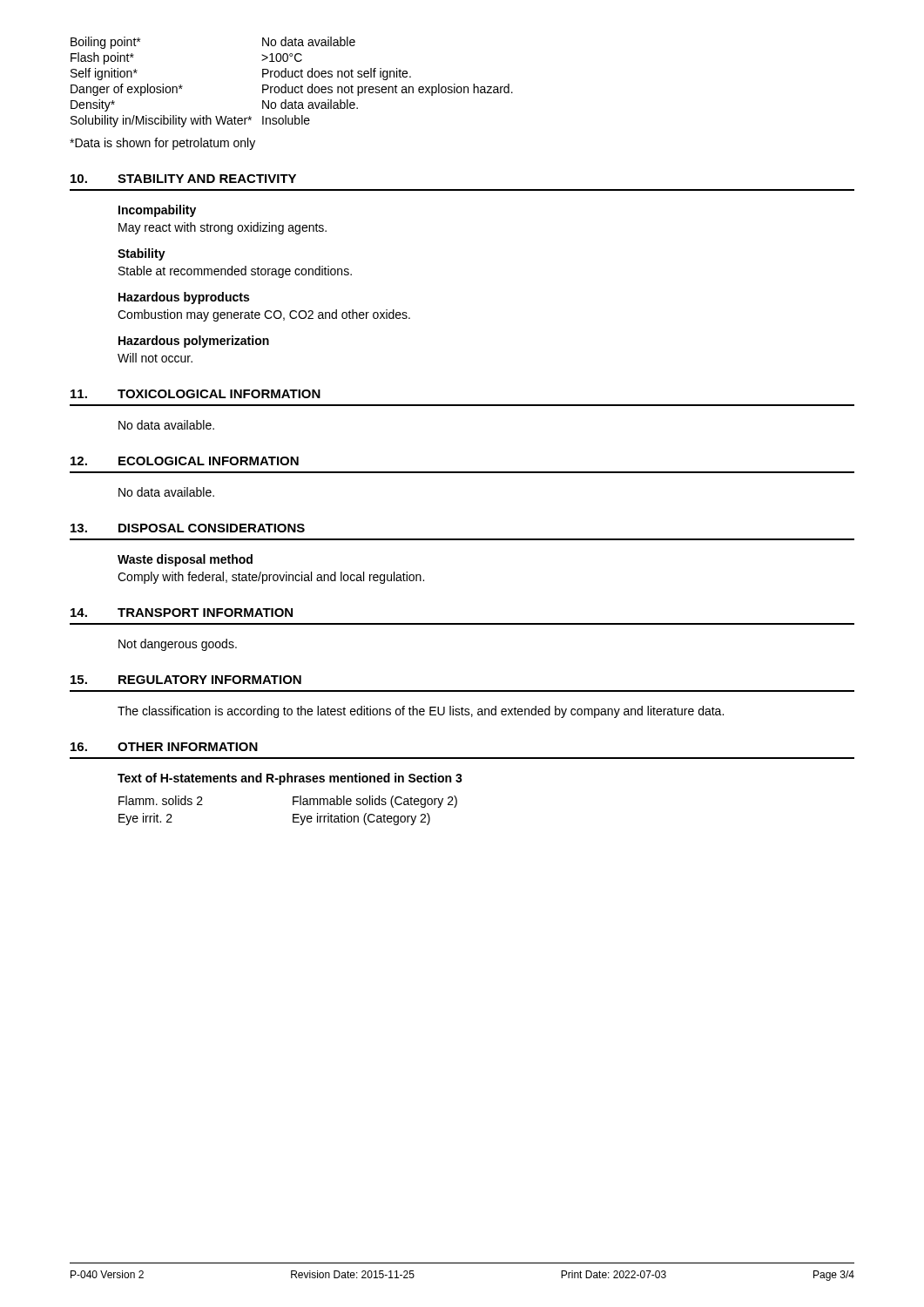Select the element starting "12. ECOLOGICAL INFORMATION"
Image resolution: width=924 pixels, height=1307 pixels.
(462, 463)
